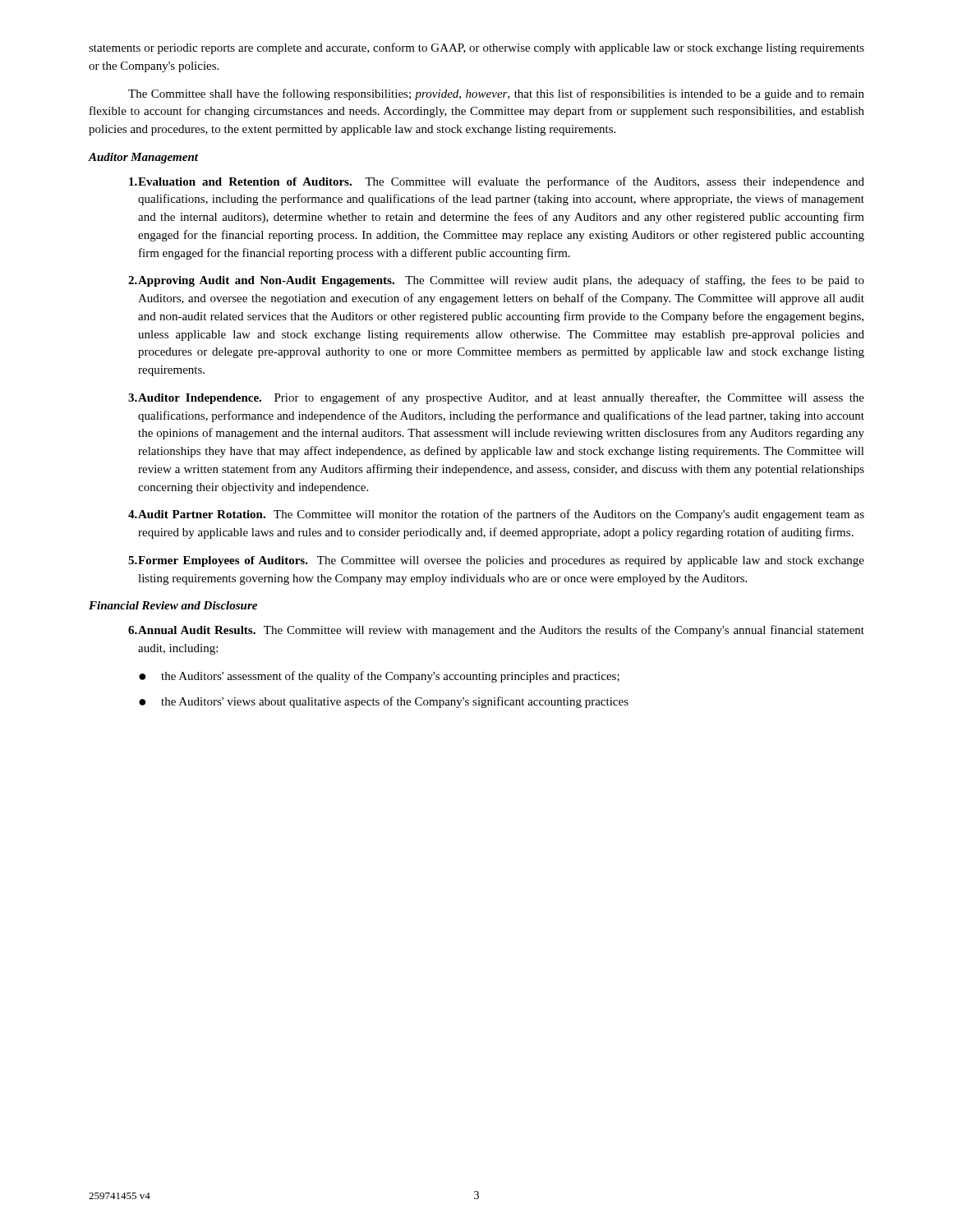Point to the block beginning "The Committee shall have"
The width and height of the screenshot is (953, 1232).
click(476, 112)
